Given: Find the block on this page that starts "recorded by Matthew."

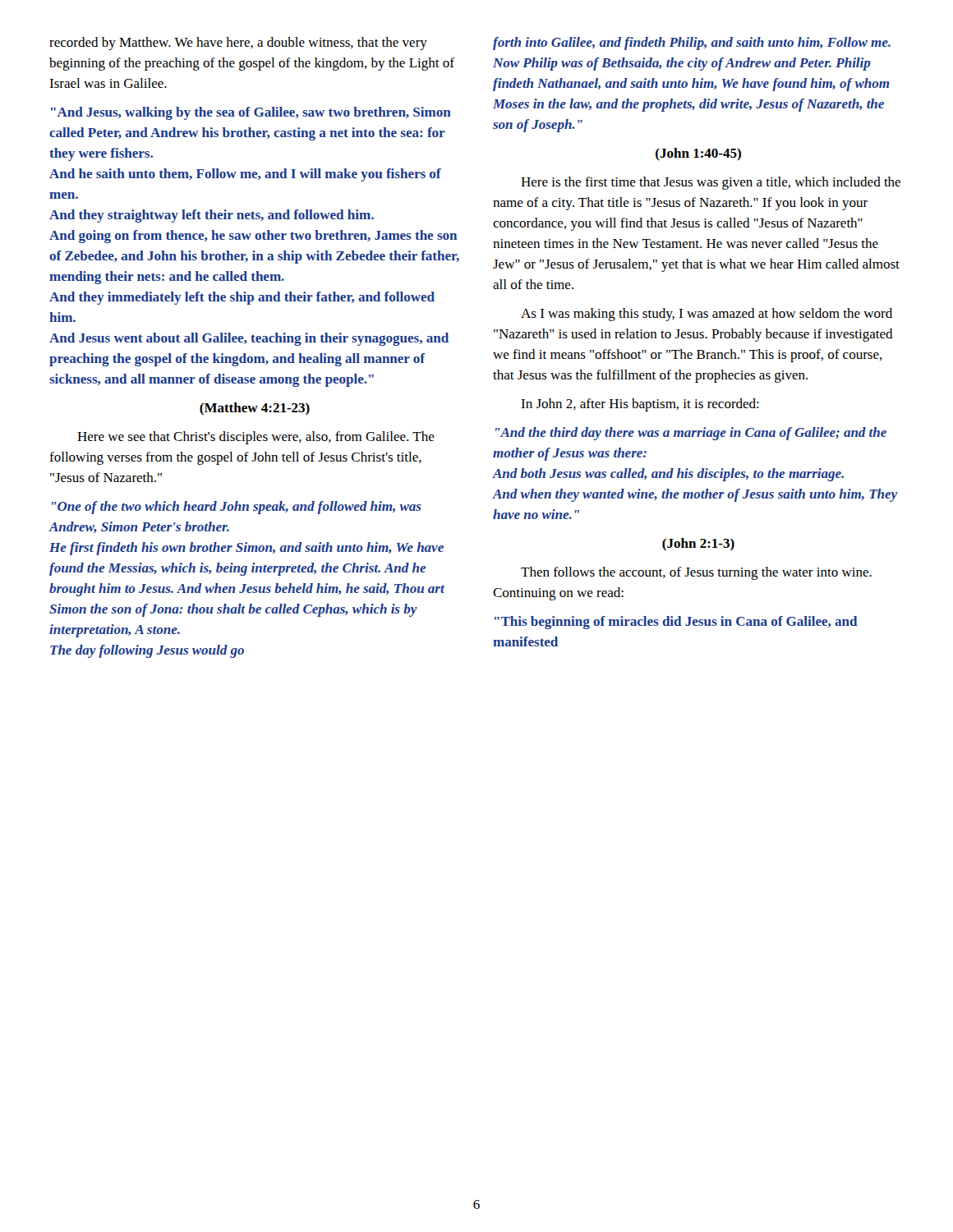Looking at the screenshot, I should (255, 64).
